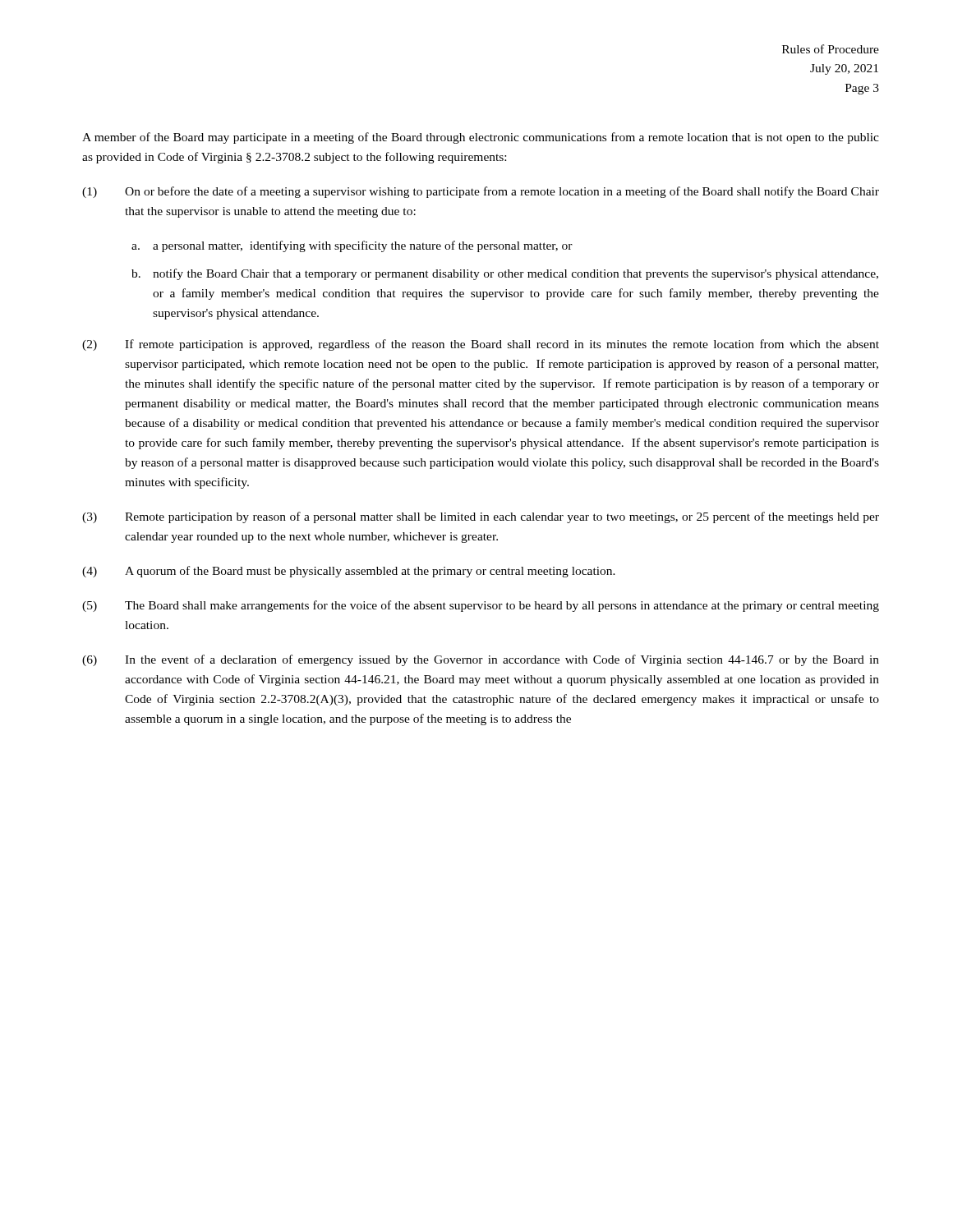Locate the region starting "(4) A quorum of the"

coord(481,571)
